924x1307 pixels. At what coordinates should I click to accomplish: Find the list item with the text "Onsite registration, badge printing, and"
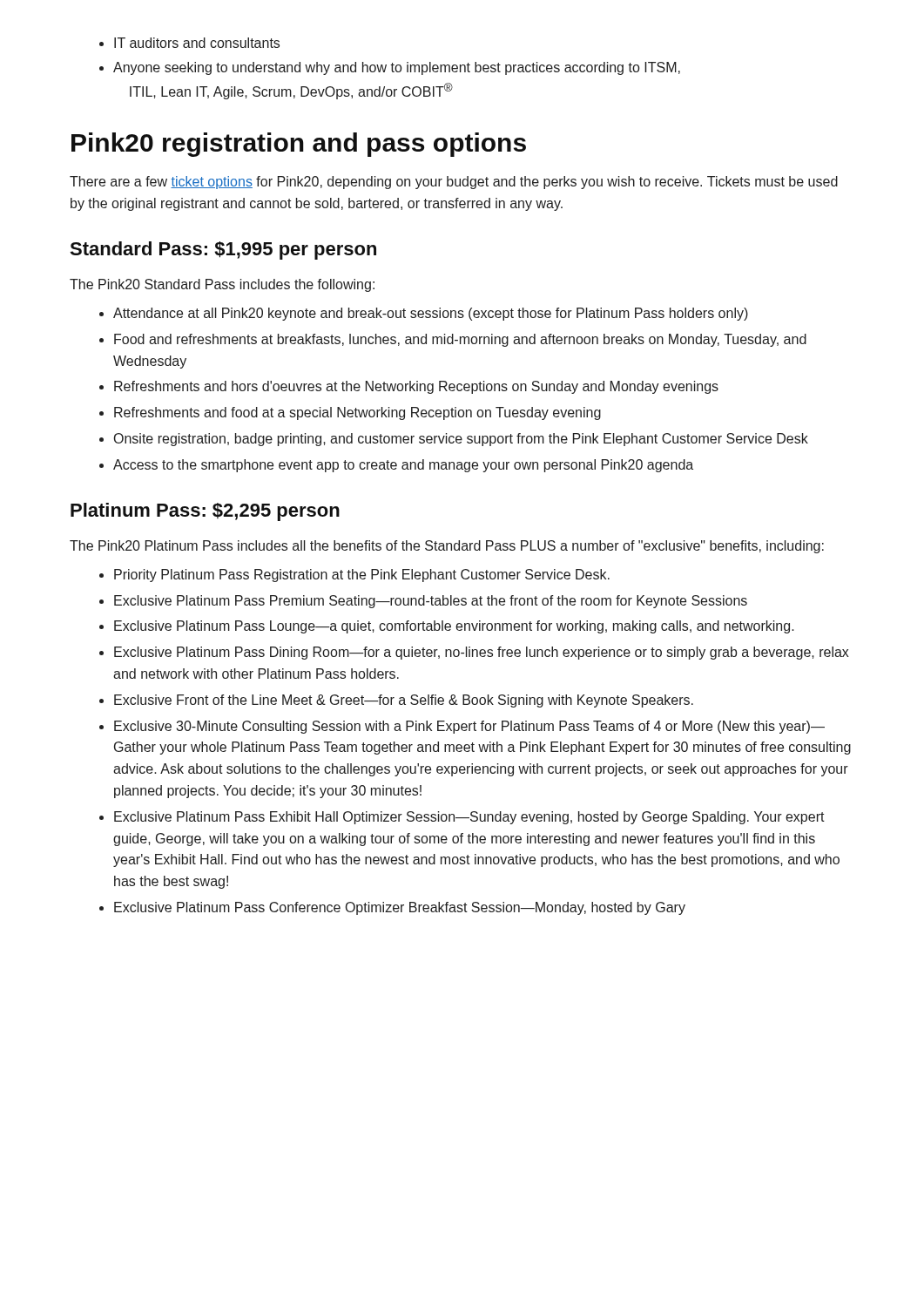(484, 439)
